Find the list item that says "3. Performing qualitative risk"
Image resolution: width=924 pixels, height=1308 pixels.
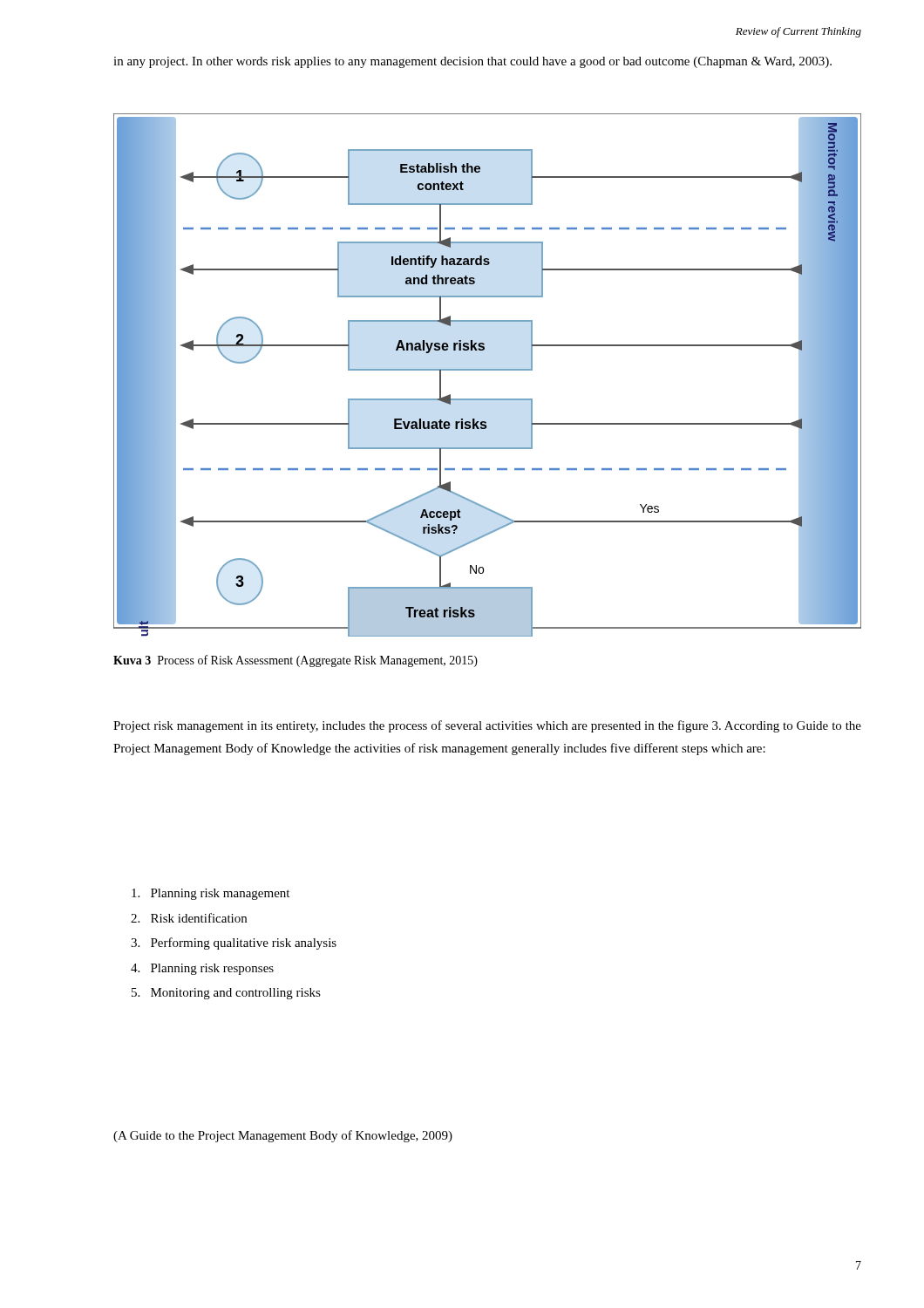234,943
